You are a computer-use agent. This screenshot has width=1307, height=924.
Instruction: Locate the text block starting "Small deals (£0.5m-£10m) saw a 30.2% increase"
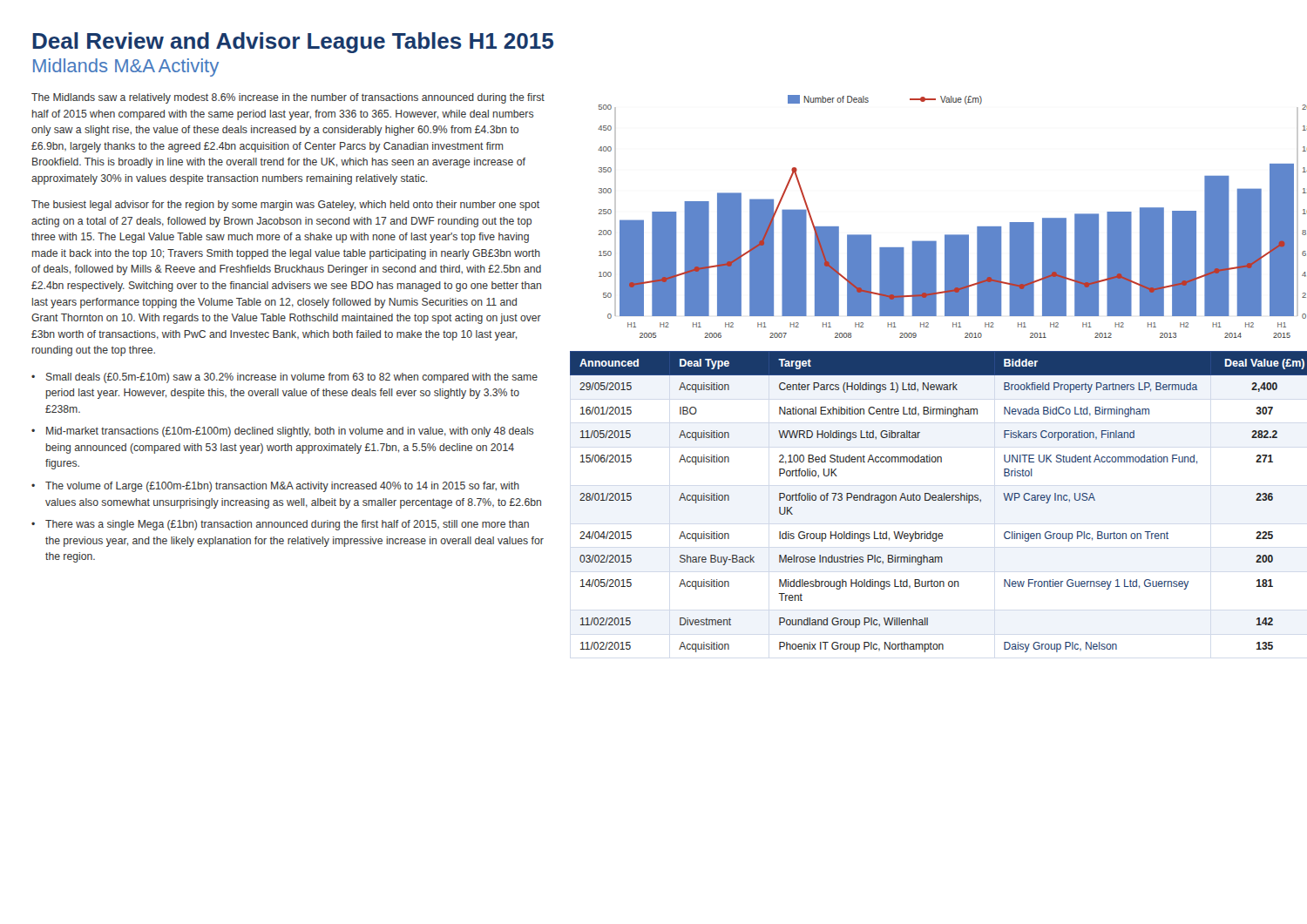click(x=291, y=393)
